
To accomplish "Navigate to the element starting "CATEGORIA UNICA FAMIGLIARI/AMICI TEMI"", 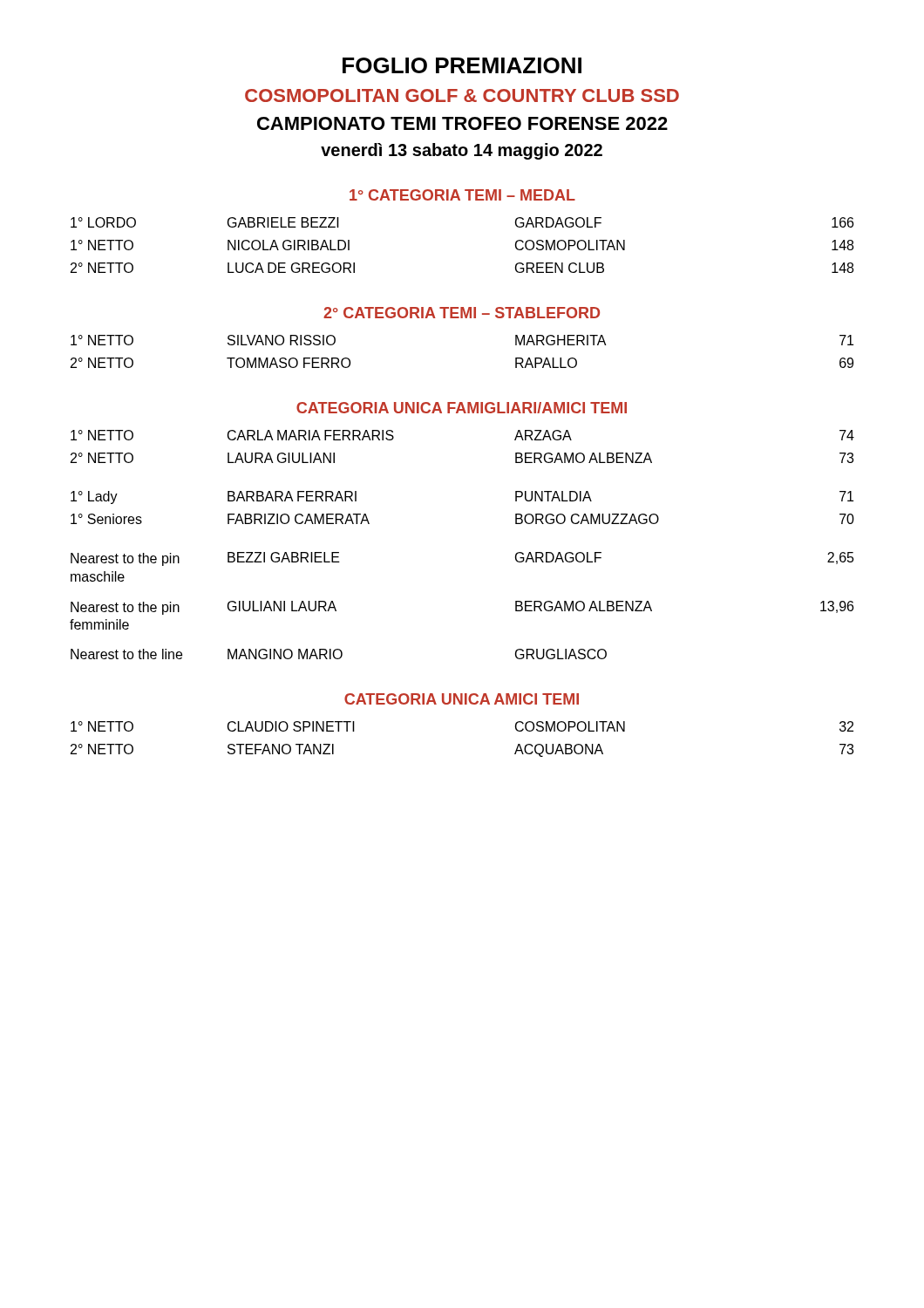I will pyautogui.click(x=462, y=408).
